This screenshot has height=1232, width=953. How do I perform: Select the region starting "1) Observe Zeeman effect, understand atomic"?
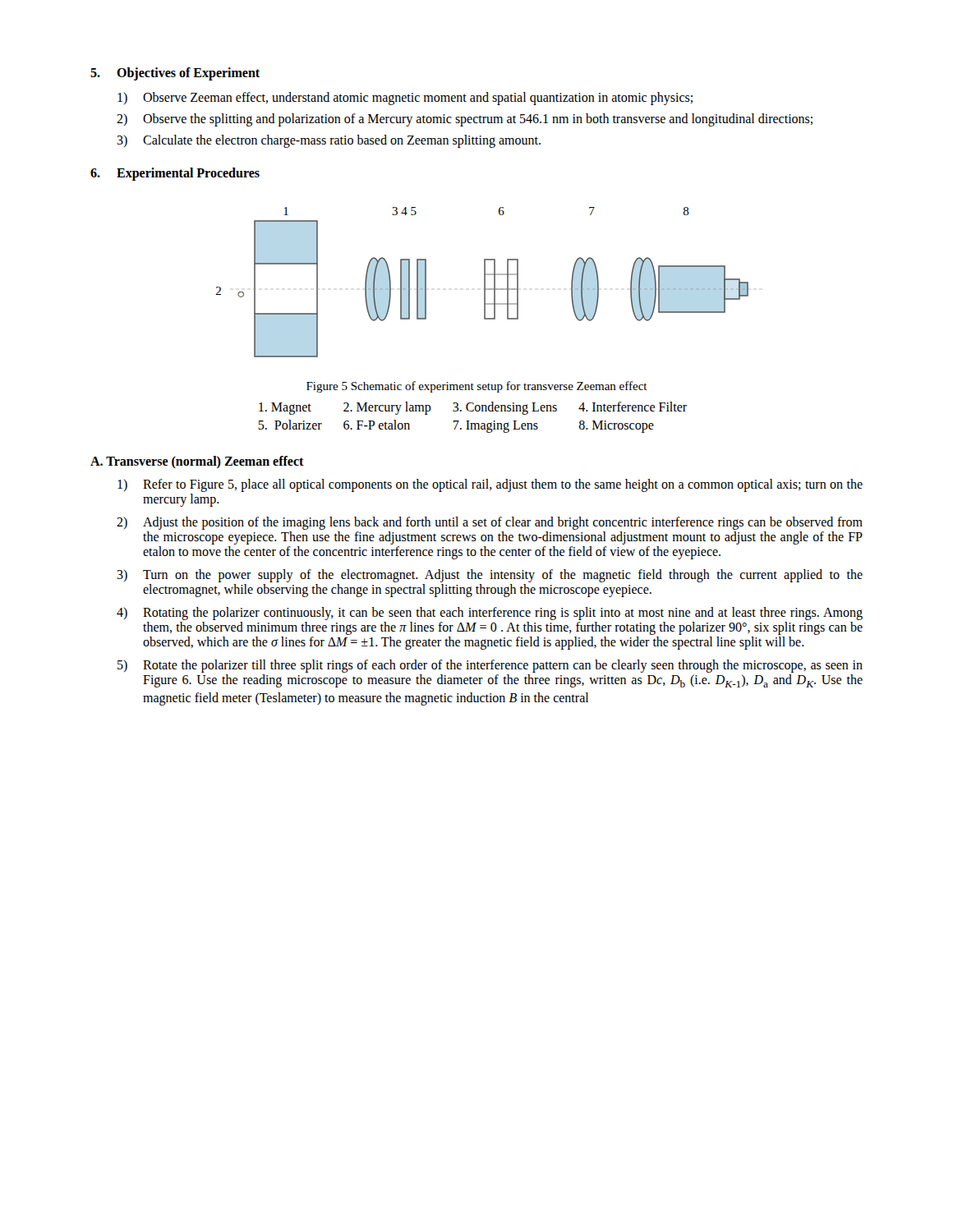point(490,98)
